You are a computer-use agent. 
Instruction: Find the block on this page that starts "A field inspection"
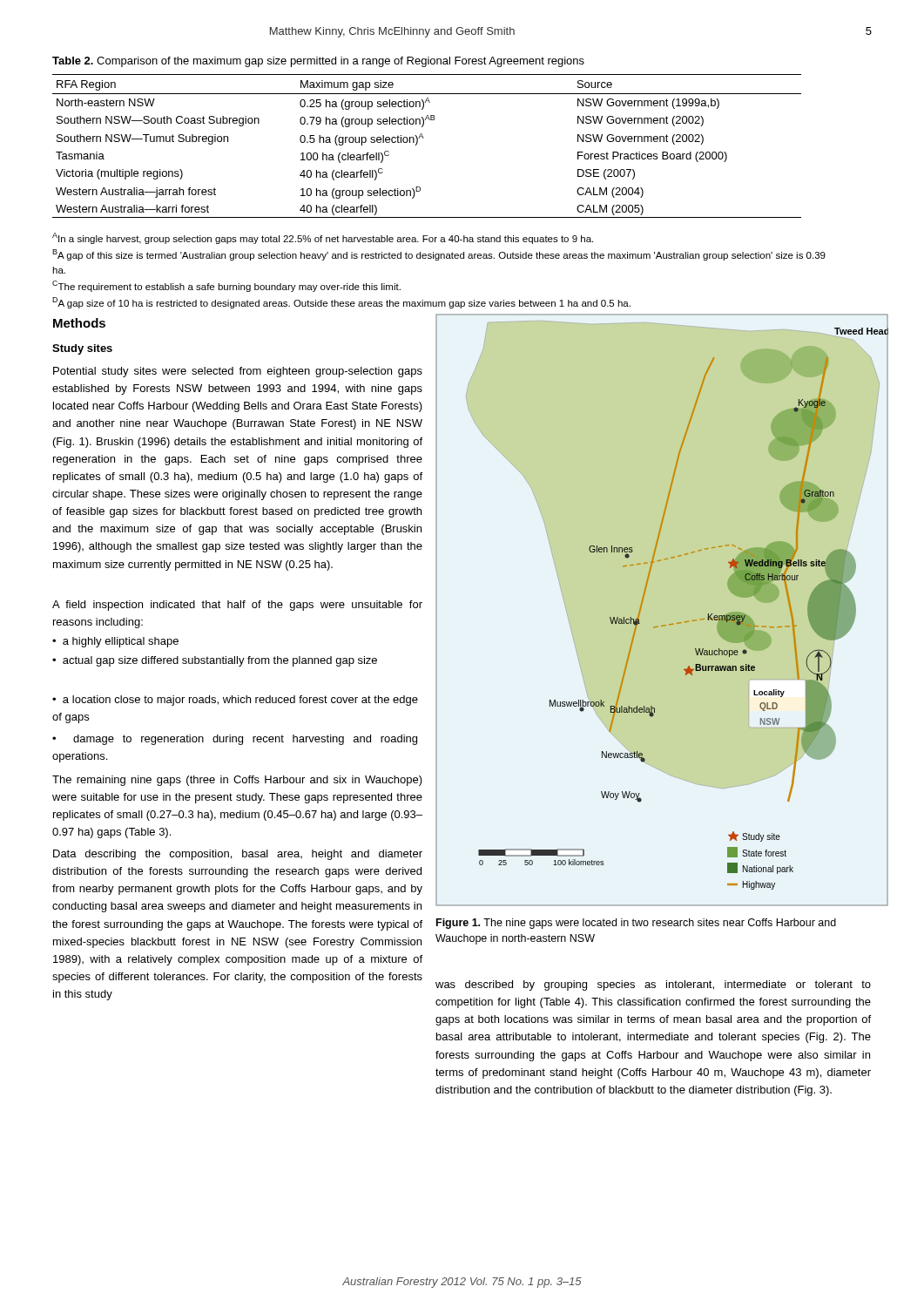tap(237, 613)
